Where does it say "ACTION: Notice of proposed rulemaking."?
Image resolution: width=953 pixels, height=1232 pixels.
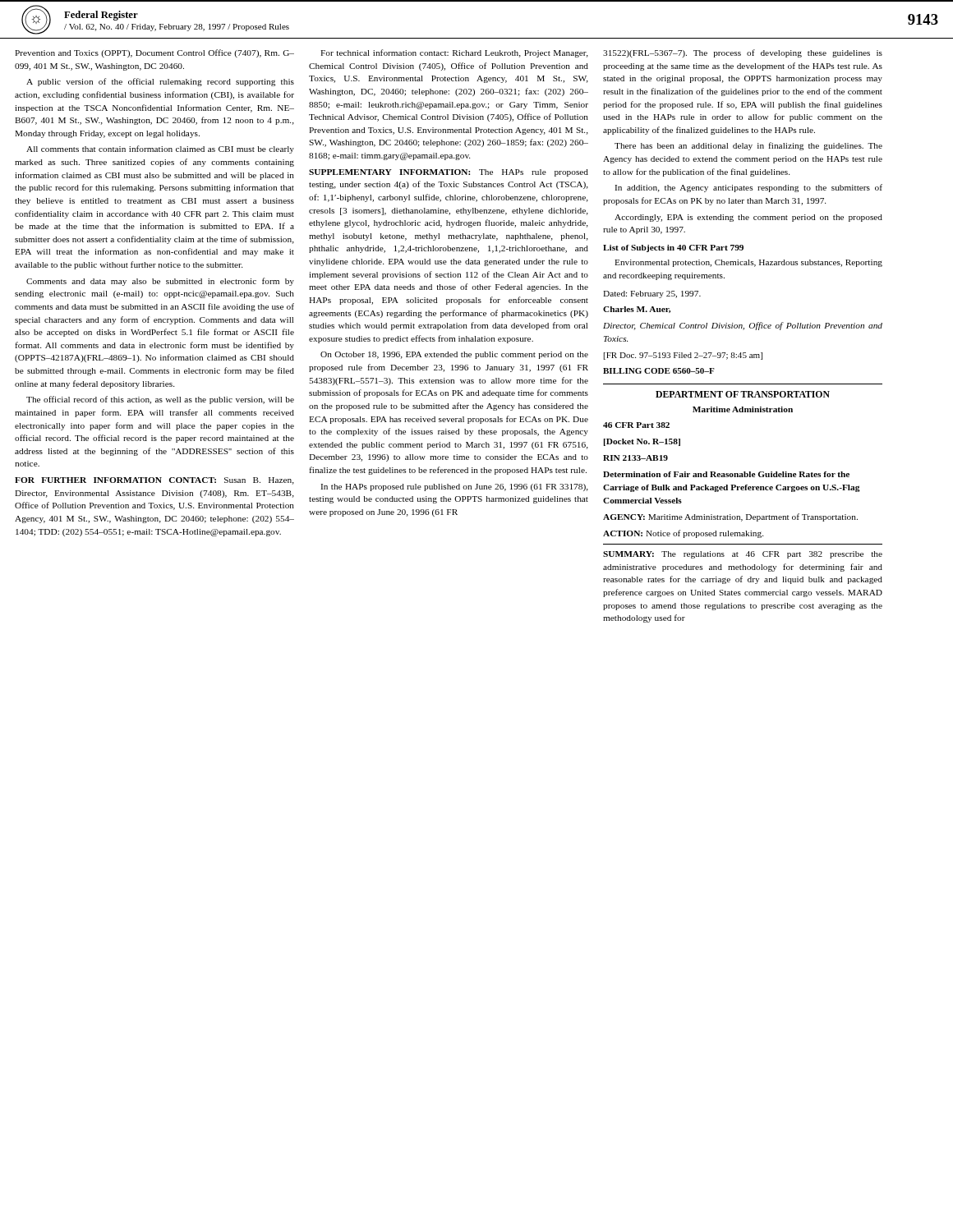pos(743,533)
